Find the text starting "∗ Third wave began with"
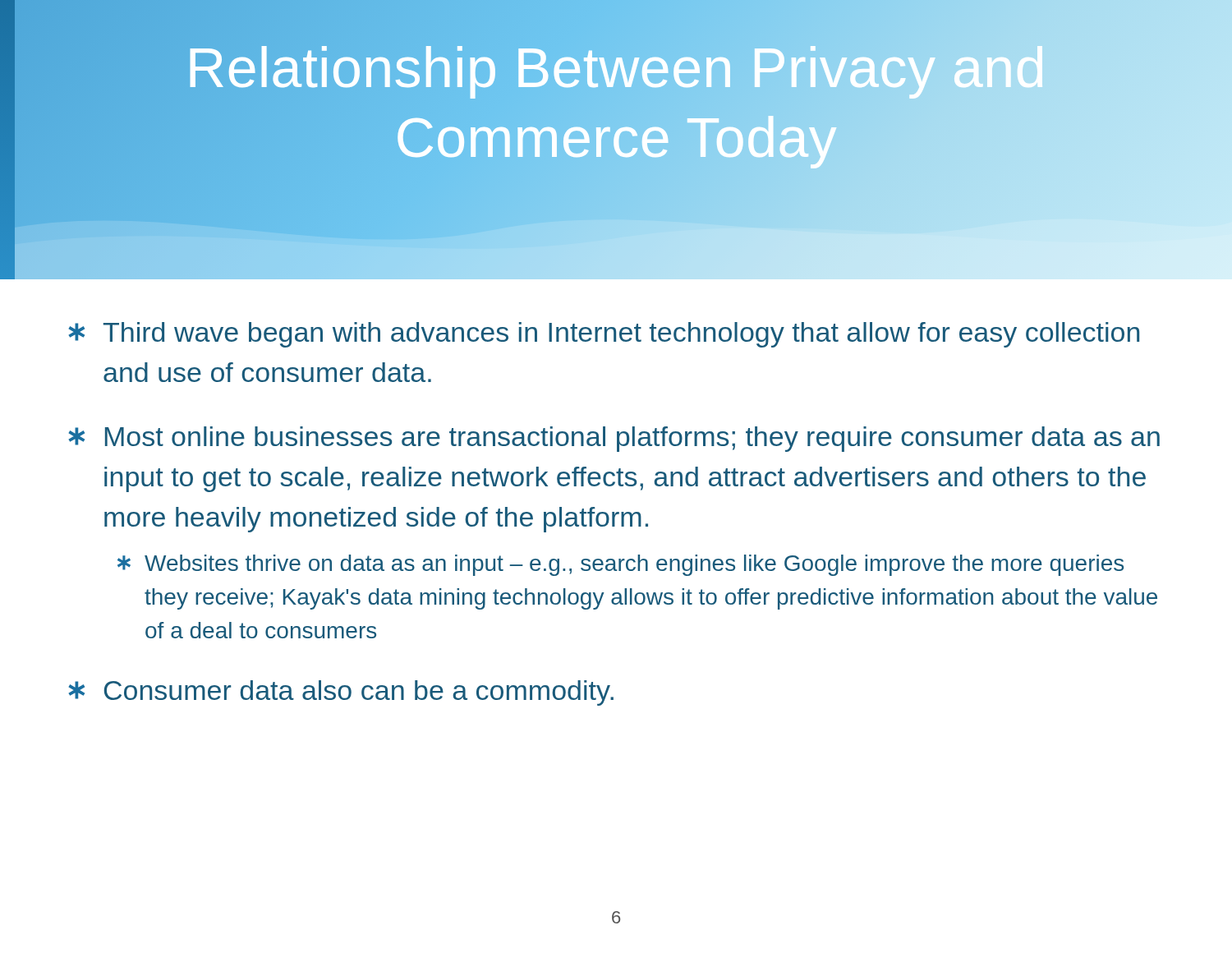This screenshot has height=953, width=1232. click(x=616, y=353)
